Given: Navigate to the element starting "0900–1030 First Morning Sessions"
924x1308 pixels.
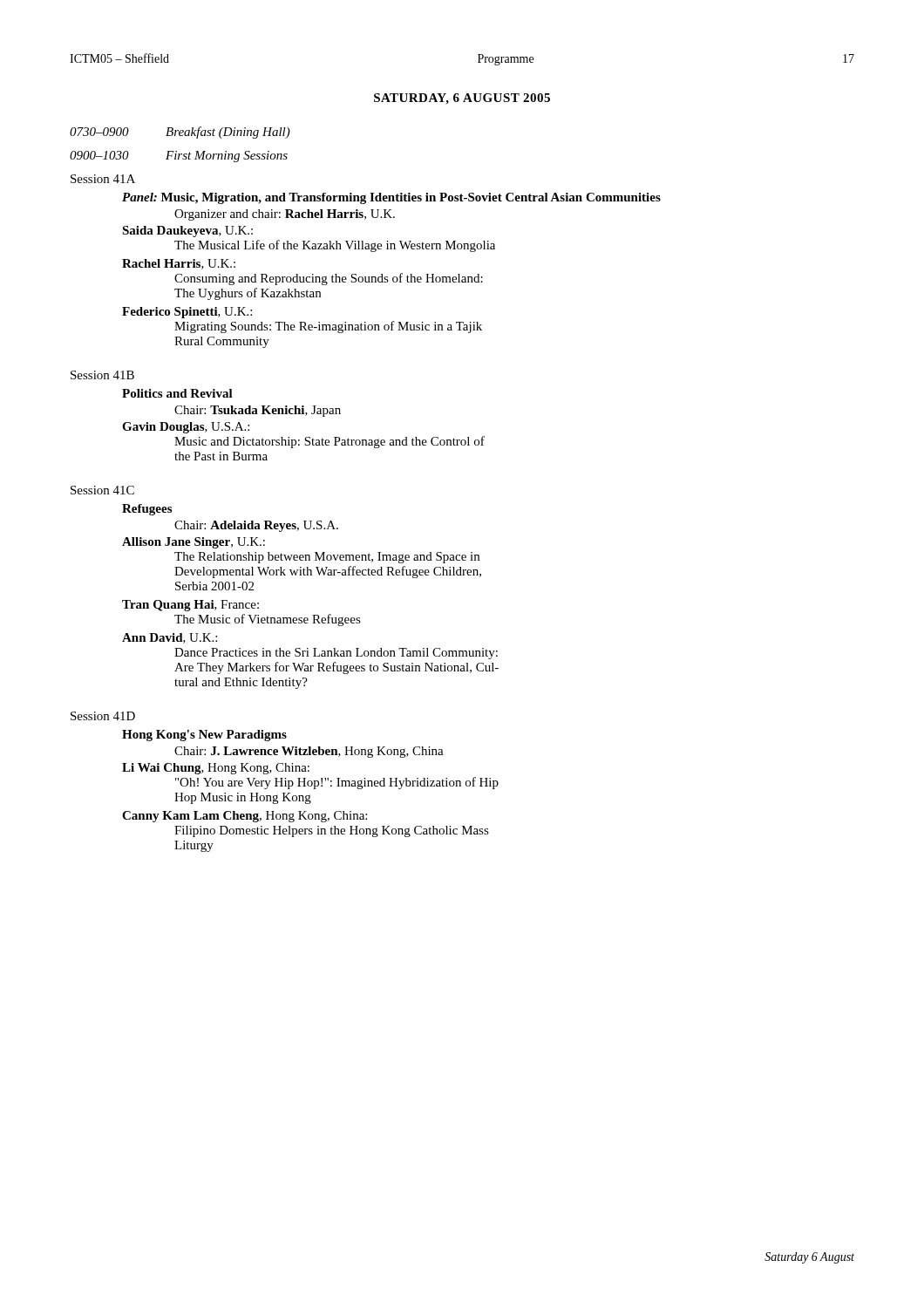Looking at the screenshot, I should coord(179,156).
